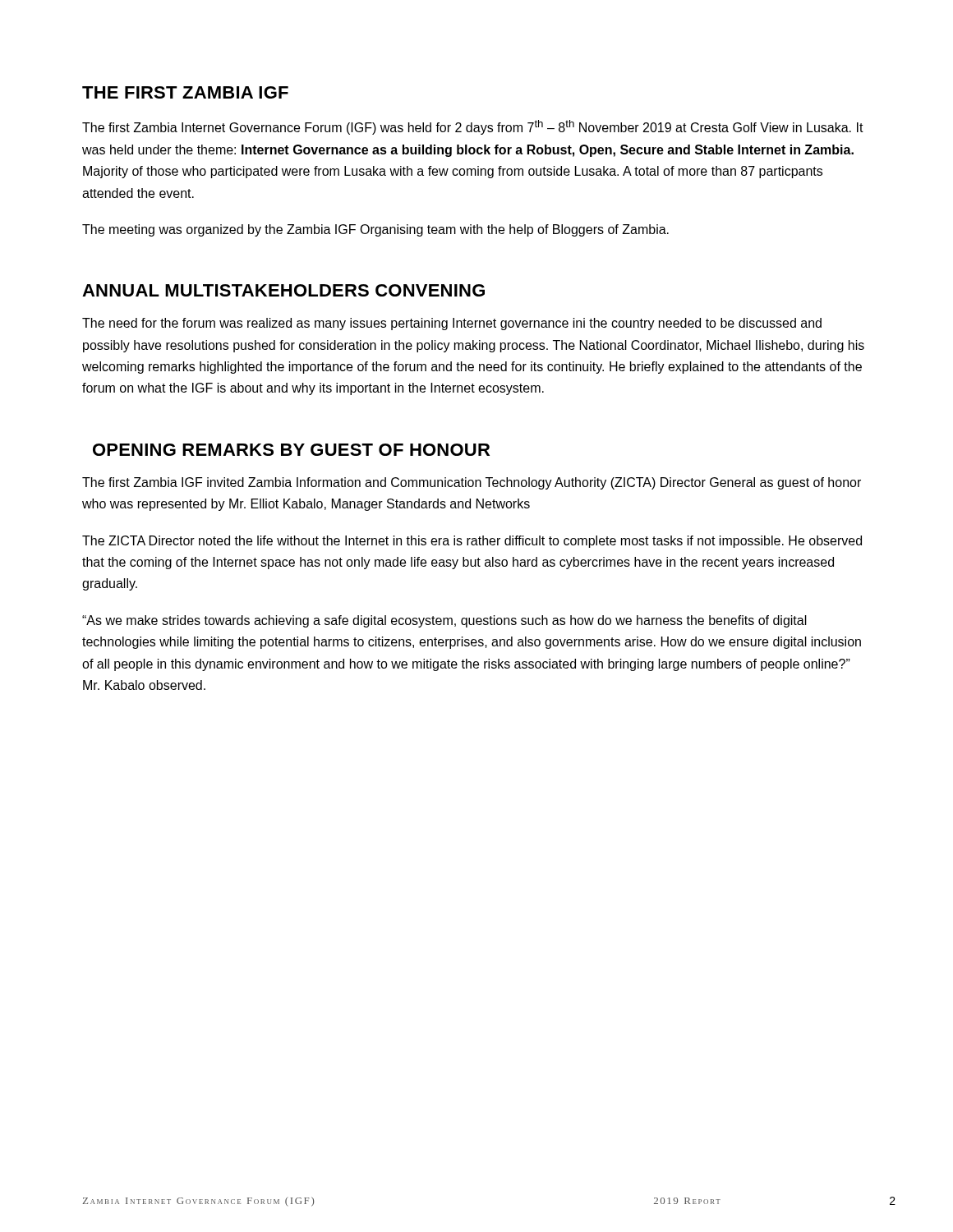953x1232 pixels.
Task: Find the region starting "OPENING REMARKS BY GUEST"
Action: tap(291, 450)
